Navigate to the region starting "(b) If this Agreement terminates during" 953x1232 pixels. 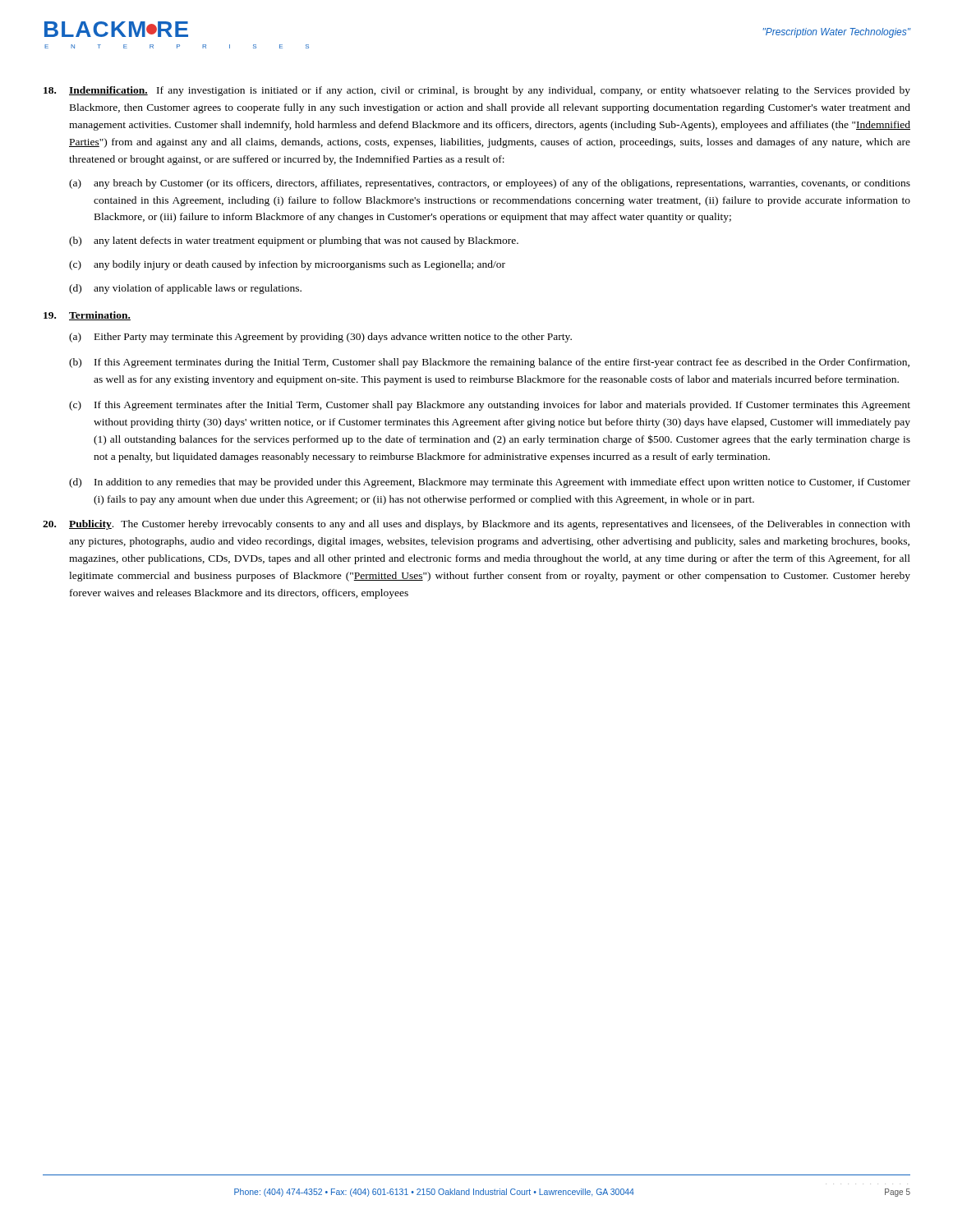pos(490,371)
